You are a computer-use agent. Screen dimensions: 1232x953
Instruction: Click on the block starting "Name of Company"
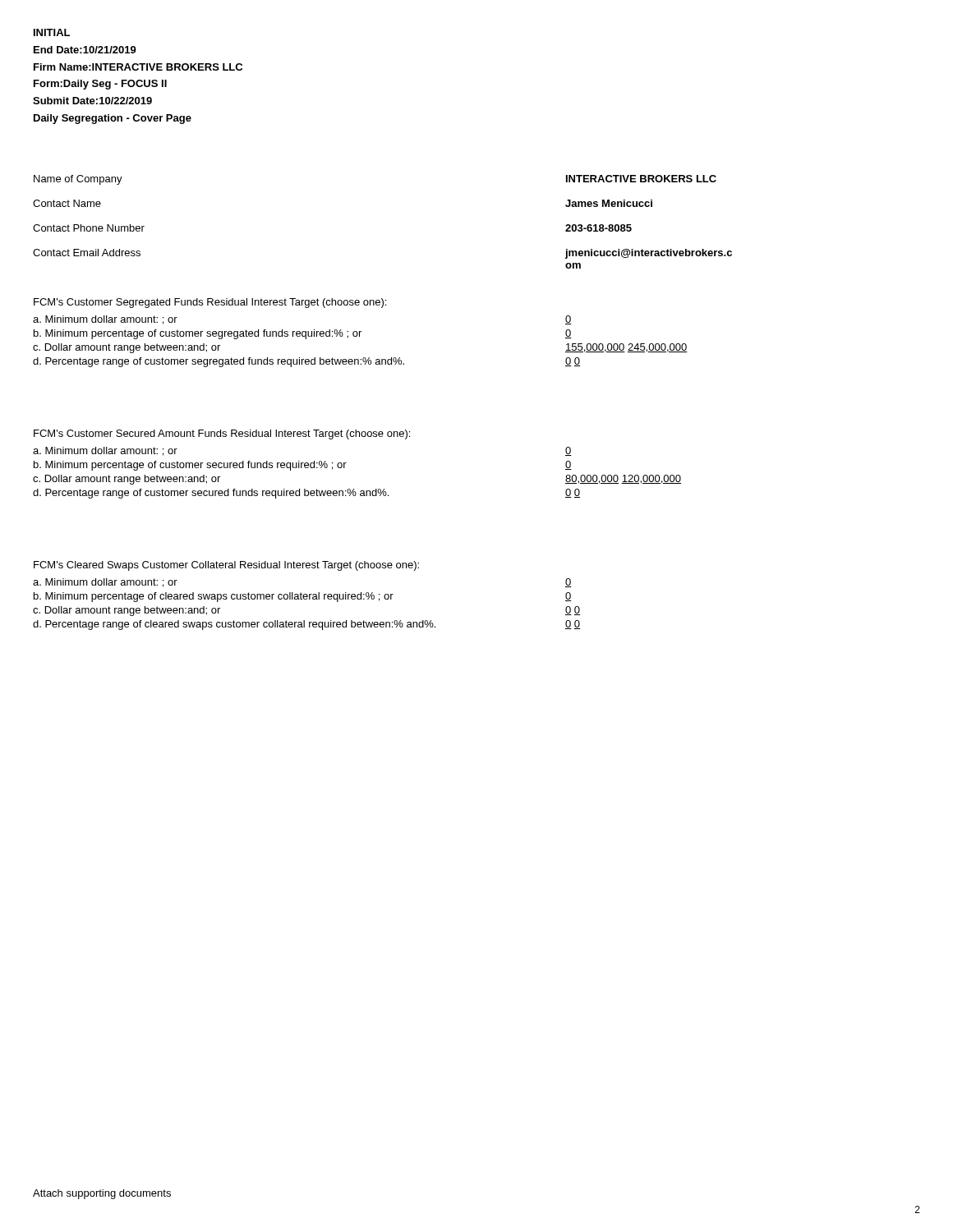click(x=77, y=179)
